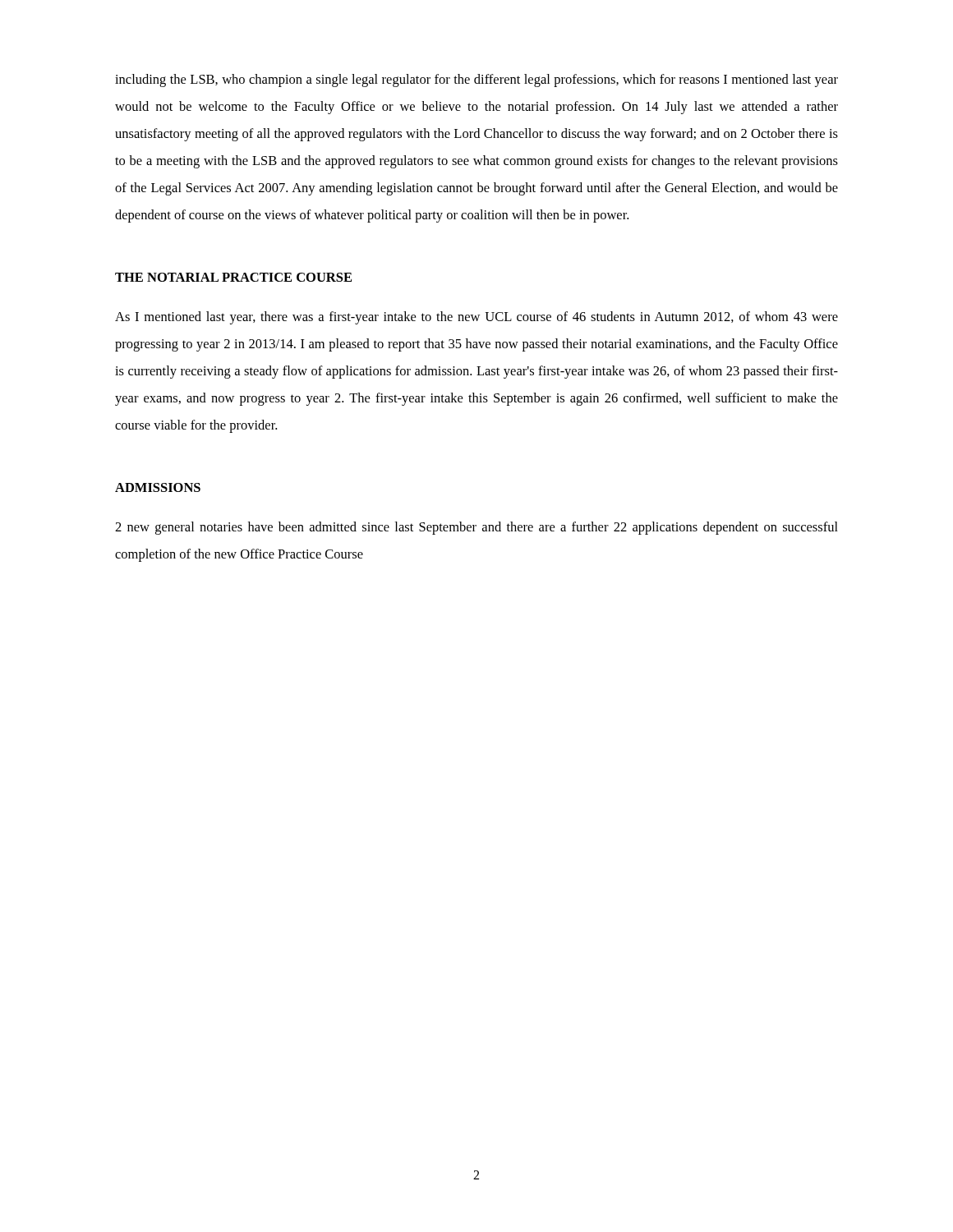Navigate to the block starting "including the LSB, who champion"

click(476, 147)
